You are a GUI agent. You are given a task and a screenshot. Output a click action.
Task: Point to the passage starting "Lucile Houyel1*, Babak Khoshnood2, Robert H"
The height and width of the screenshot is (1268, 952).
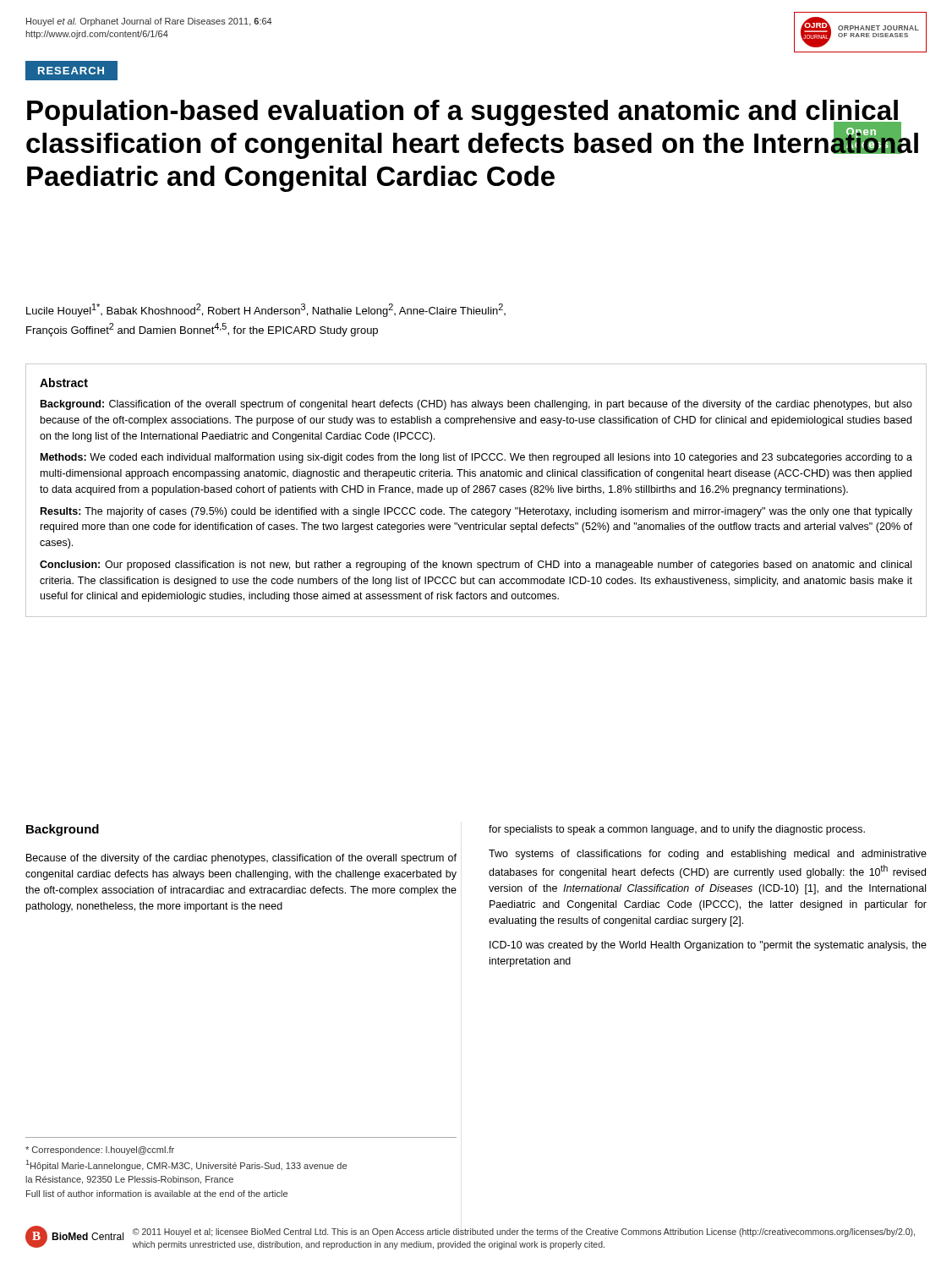[476, 319]
